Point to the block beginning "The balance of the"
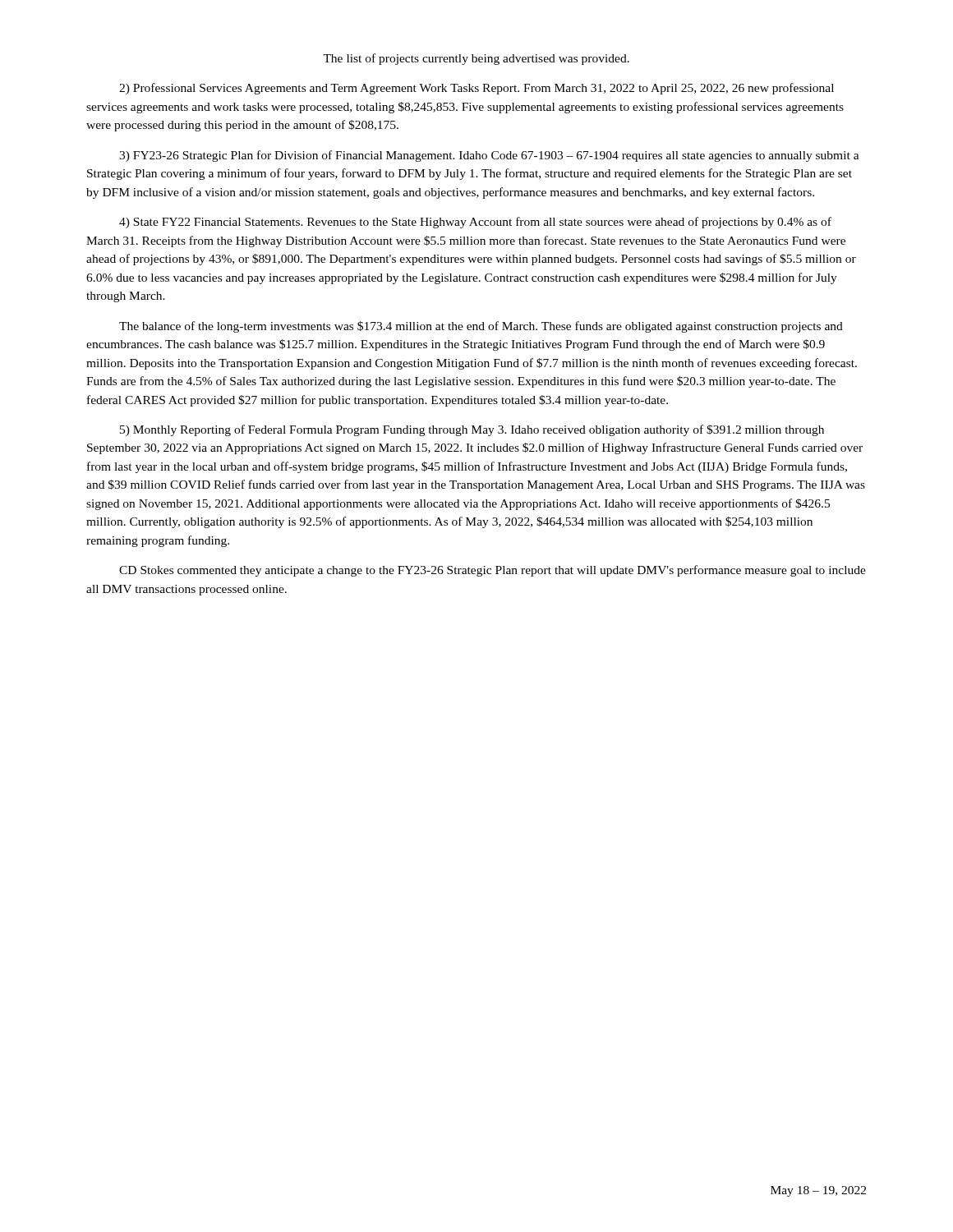Screen dimensions: 1232x953 (472, 362)
